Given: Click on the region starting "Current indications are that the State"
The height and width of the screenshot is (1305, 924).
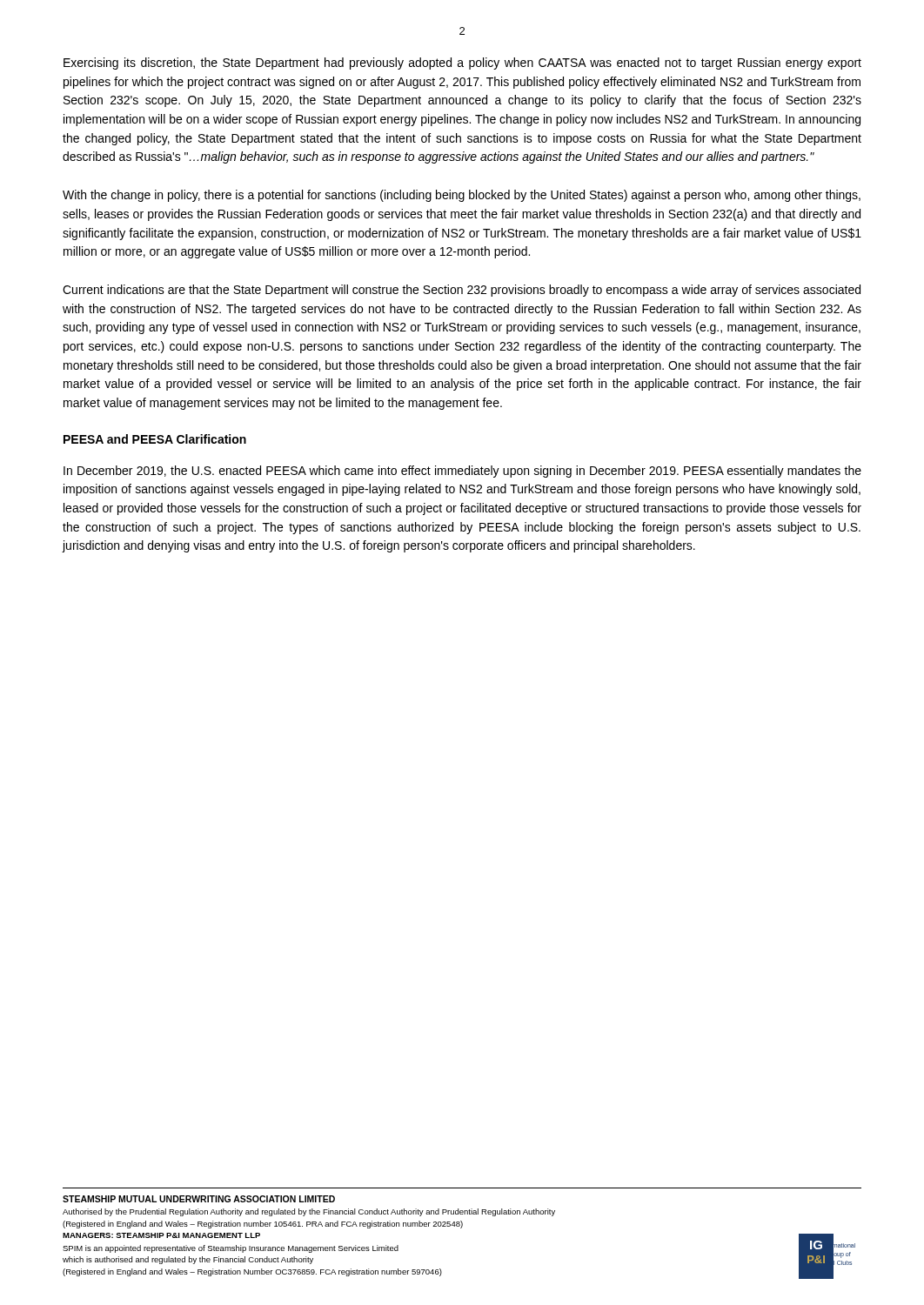Looking at the screenshot, I should [462, 346].
